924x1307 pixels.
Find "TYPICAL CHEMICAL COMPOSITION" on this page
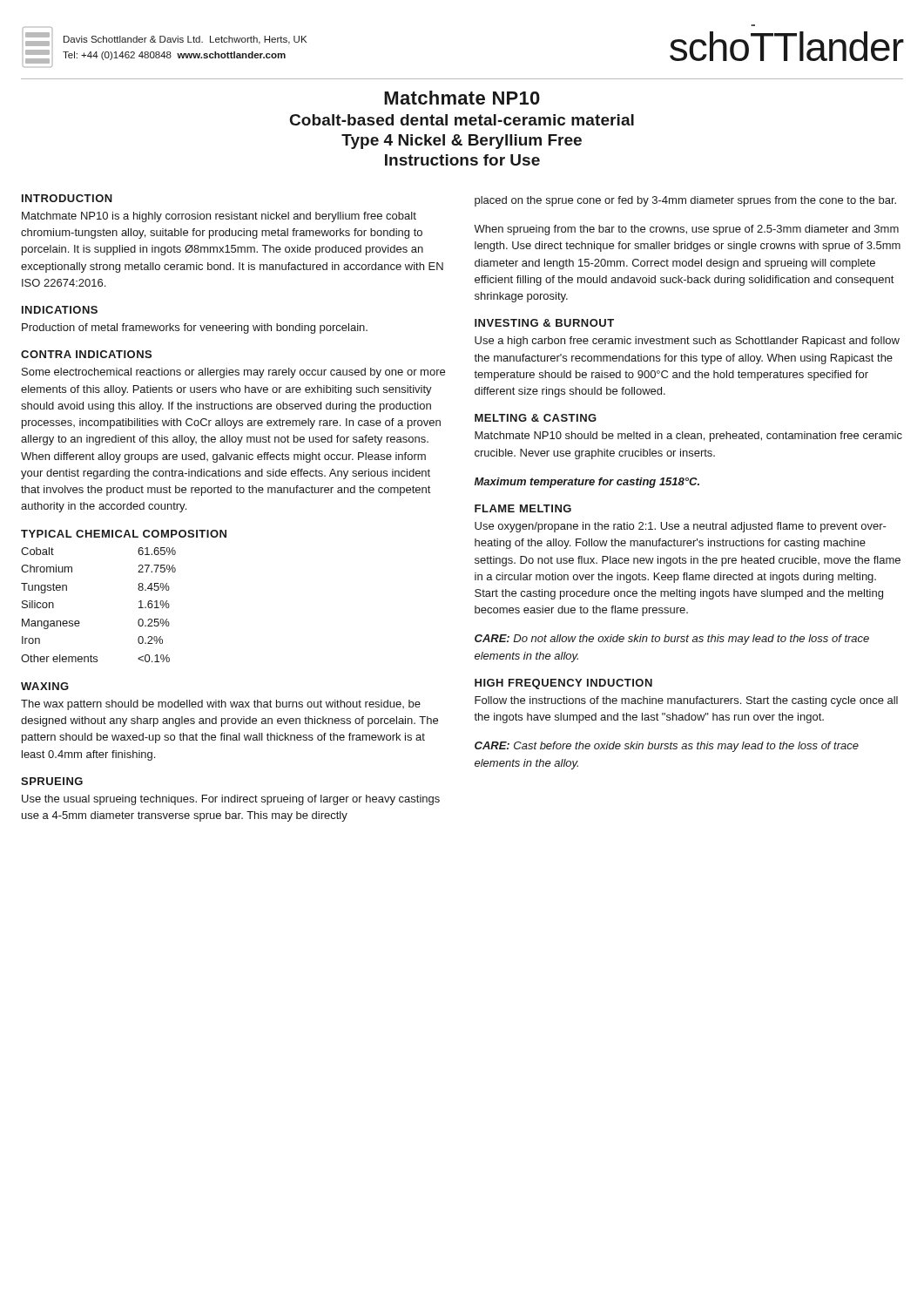coord(124,533)
